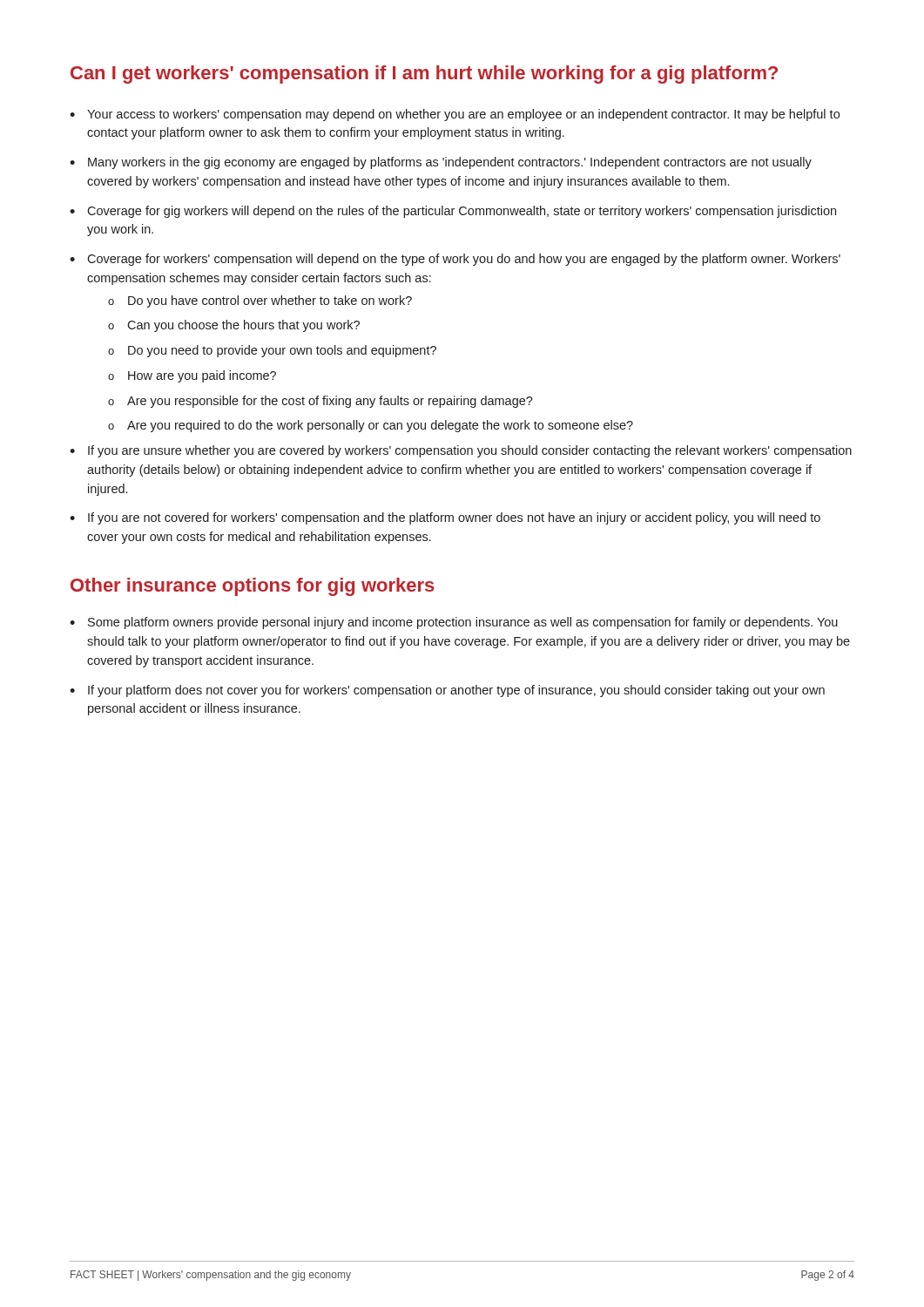Point to the text block starting "o Are you responsible for the cost of"
Image resolution: width=924 pixels, height=1307 pixels.
[x=320, y=401]
